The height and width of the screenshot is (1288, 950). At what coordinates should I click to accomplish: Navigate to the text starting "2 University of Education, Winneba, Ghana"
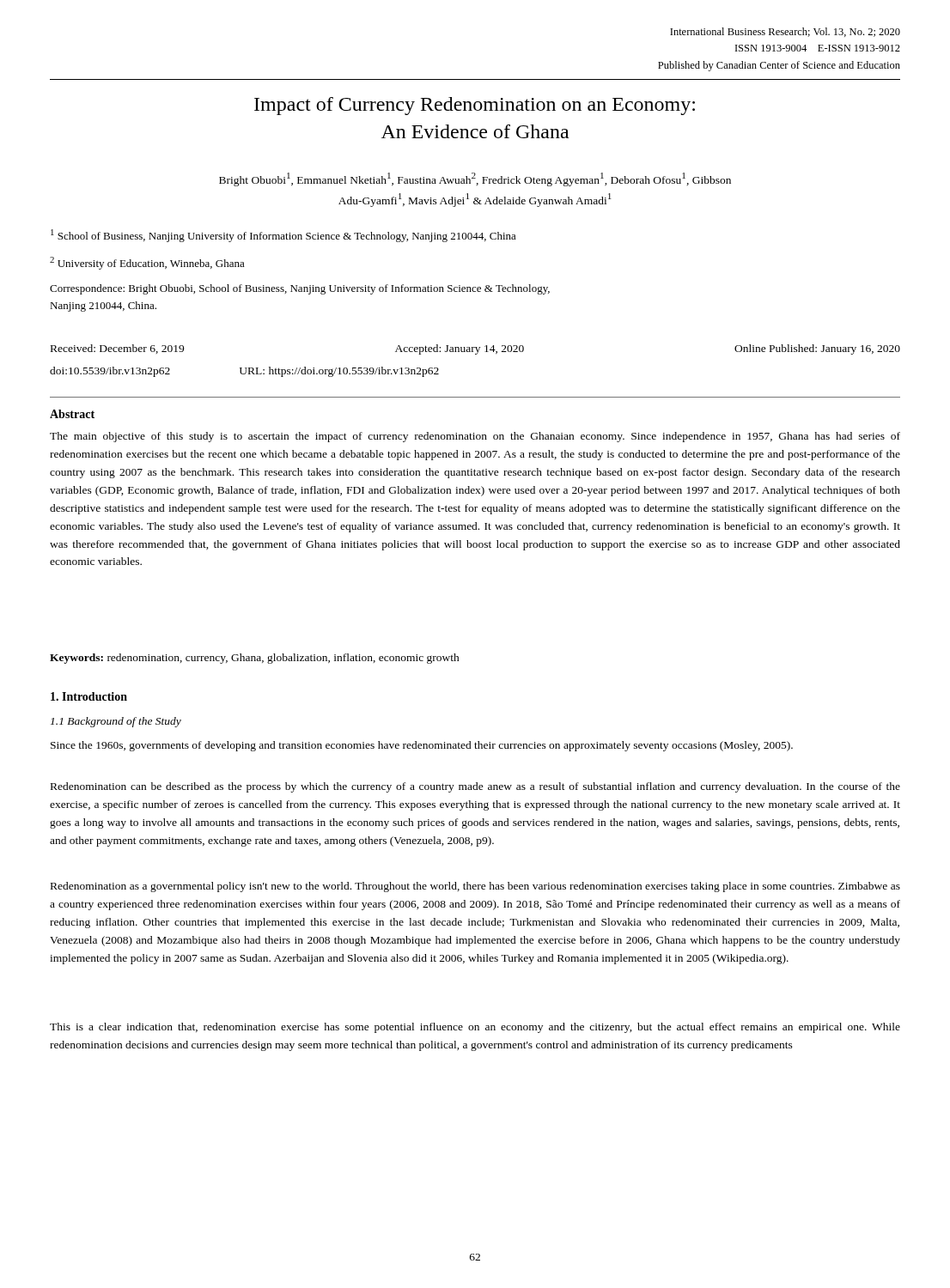coord(147,262)
